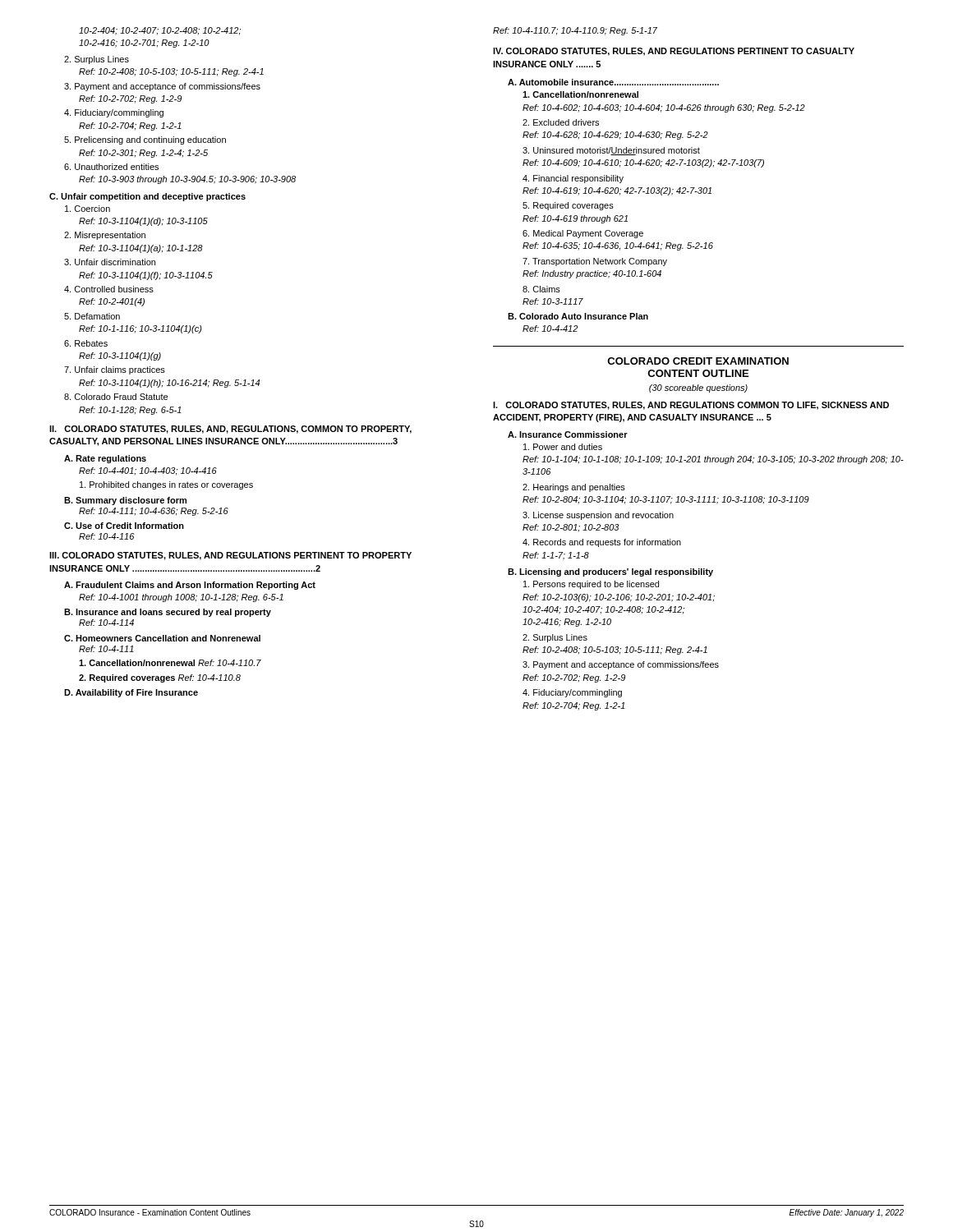Click on the list item containing "5. Required coverages"
Screen dimensions: 1232x953
568,206
